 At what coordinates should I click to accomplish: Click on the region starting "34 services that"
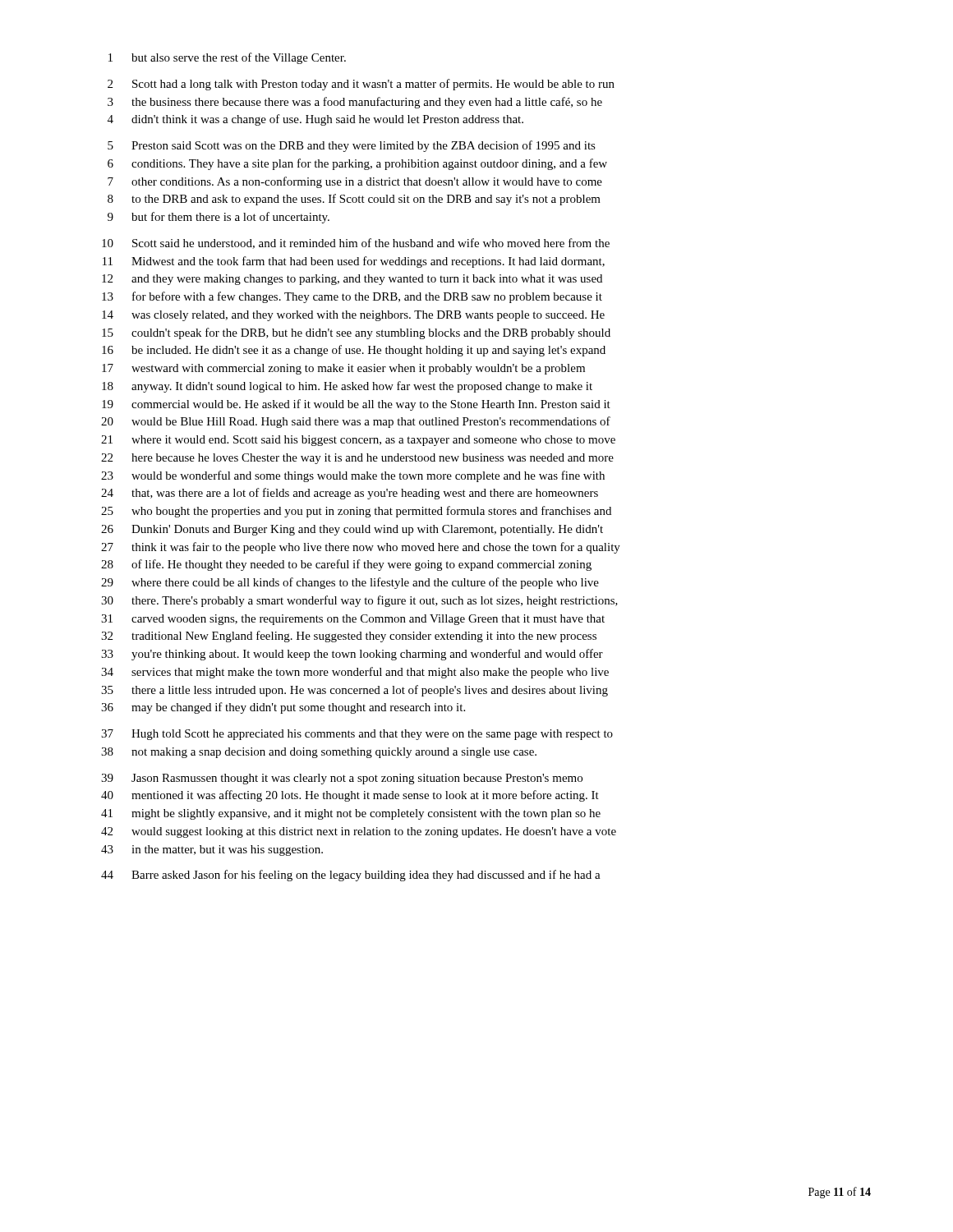[476, 672]
